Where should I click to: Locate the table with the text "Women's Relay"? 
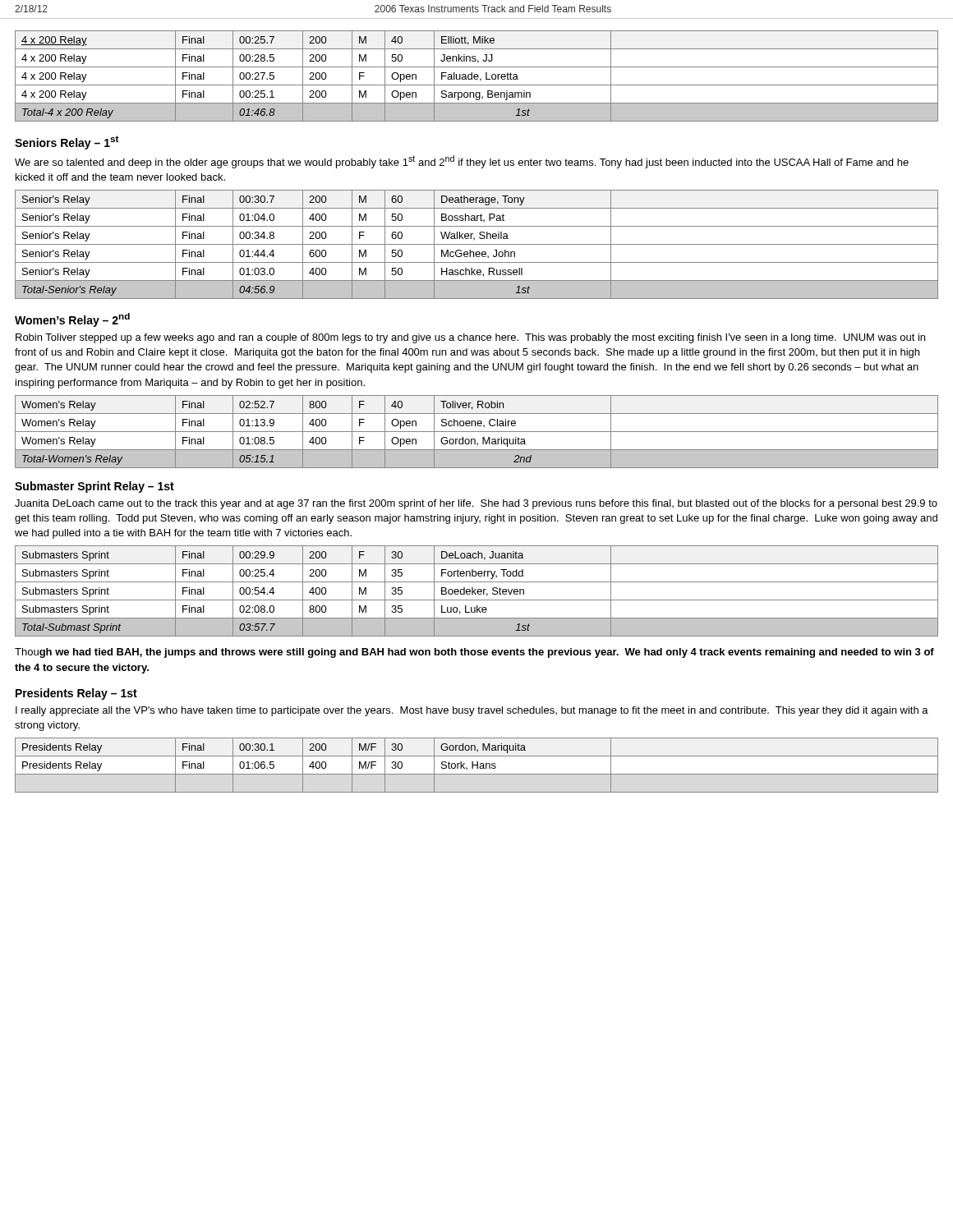pyautogui.click(x=476, y=431)
